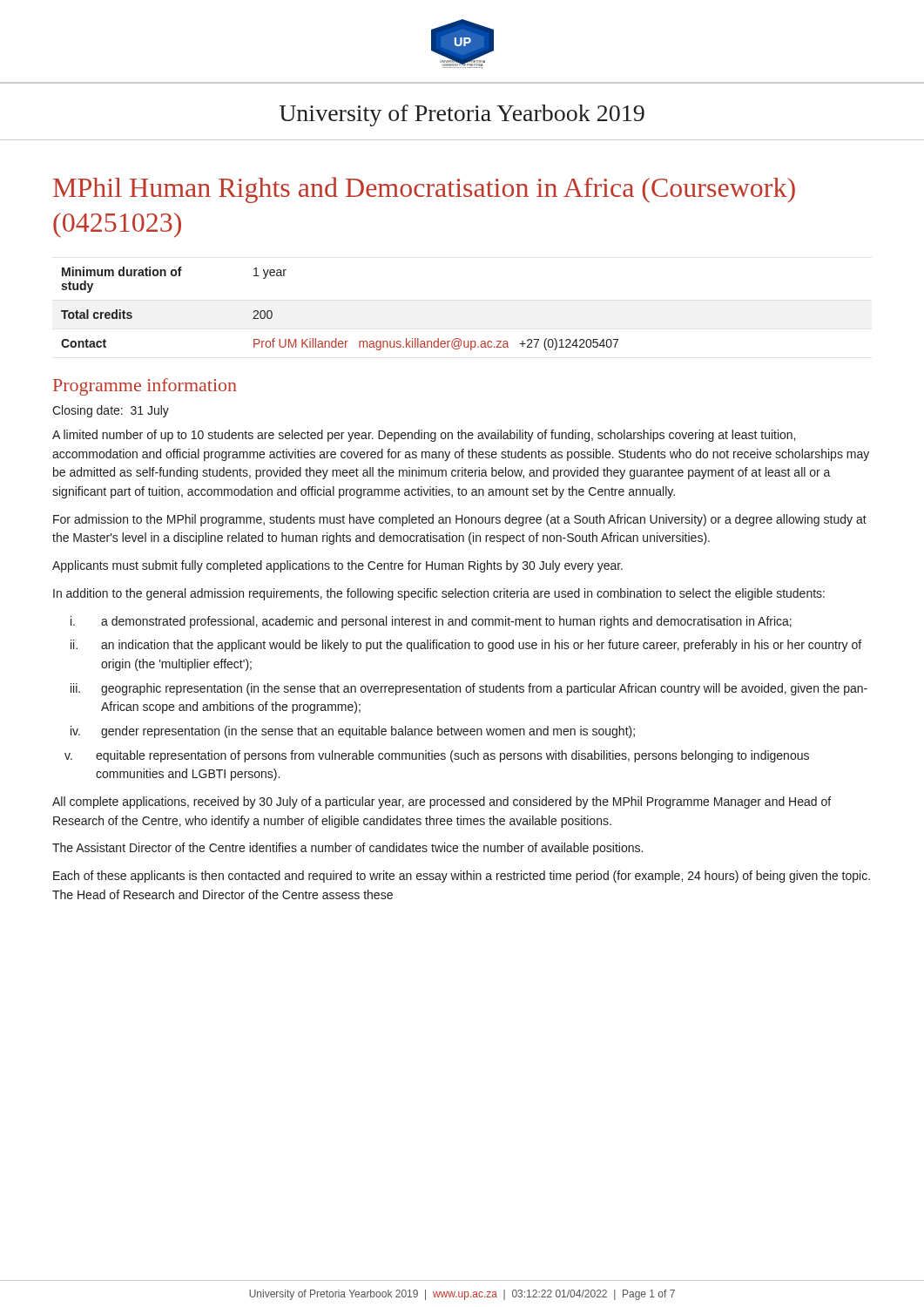Click on the section header with the text "Programme information"
This screenshot has width=924, height=1307.
[145, 385]
